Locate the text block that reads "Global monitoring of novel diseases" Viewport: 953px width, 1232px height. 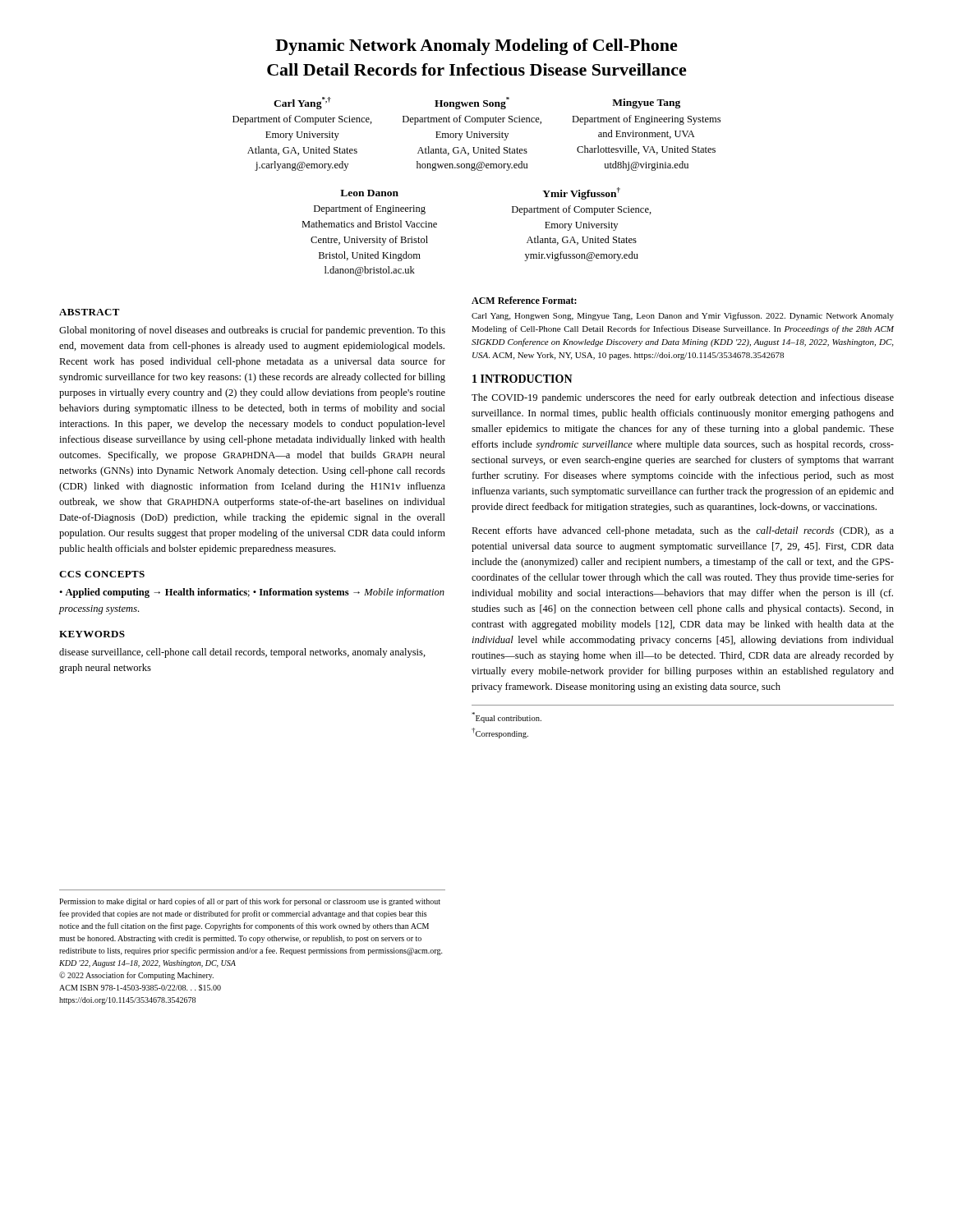pos(252,440)
